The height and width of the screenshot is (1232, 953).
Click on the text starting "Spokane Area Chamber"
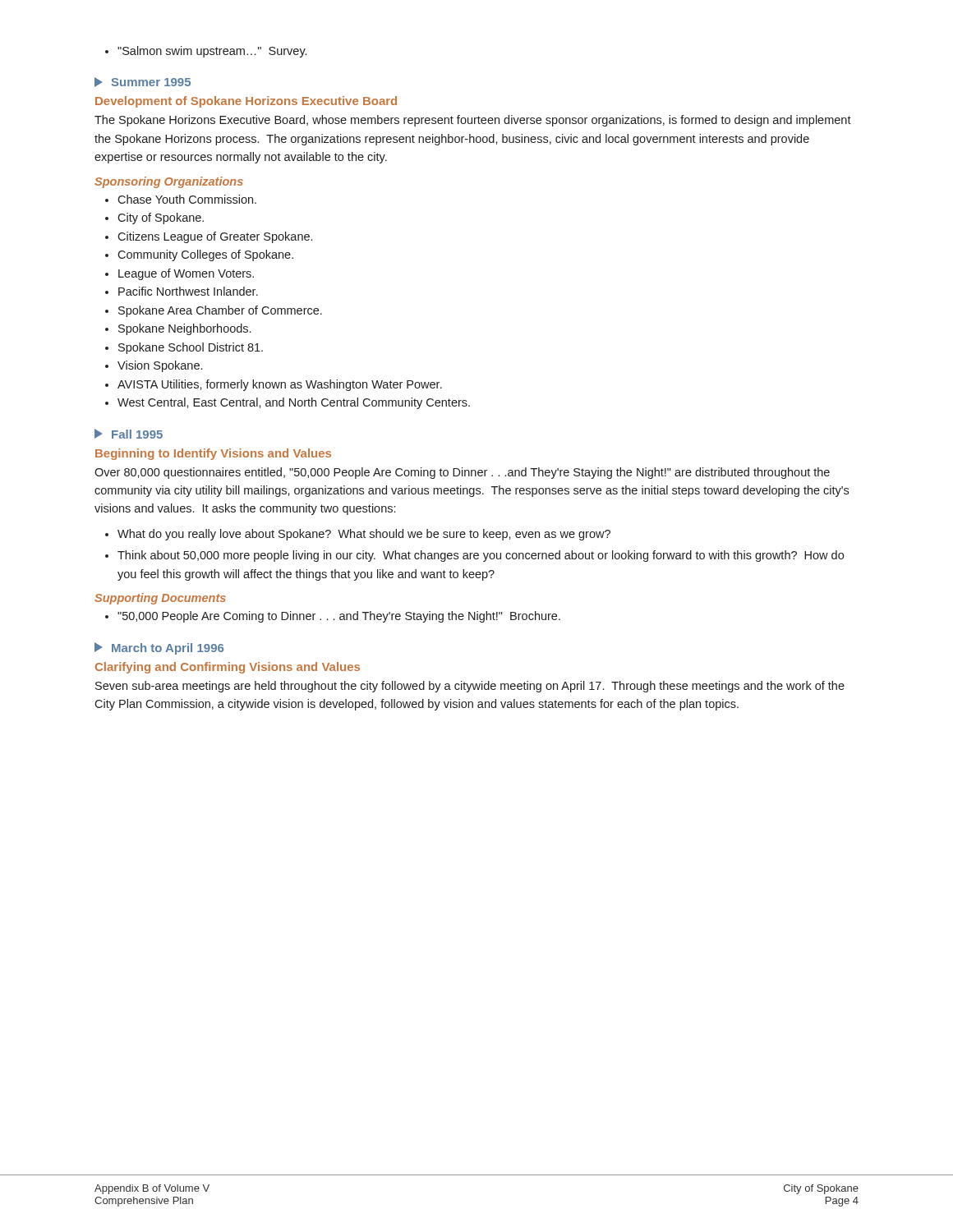point(214,311)
